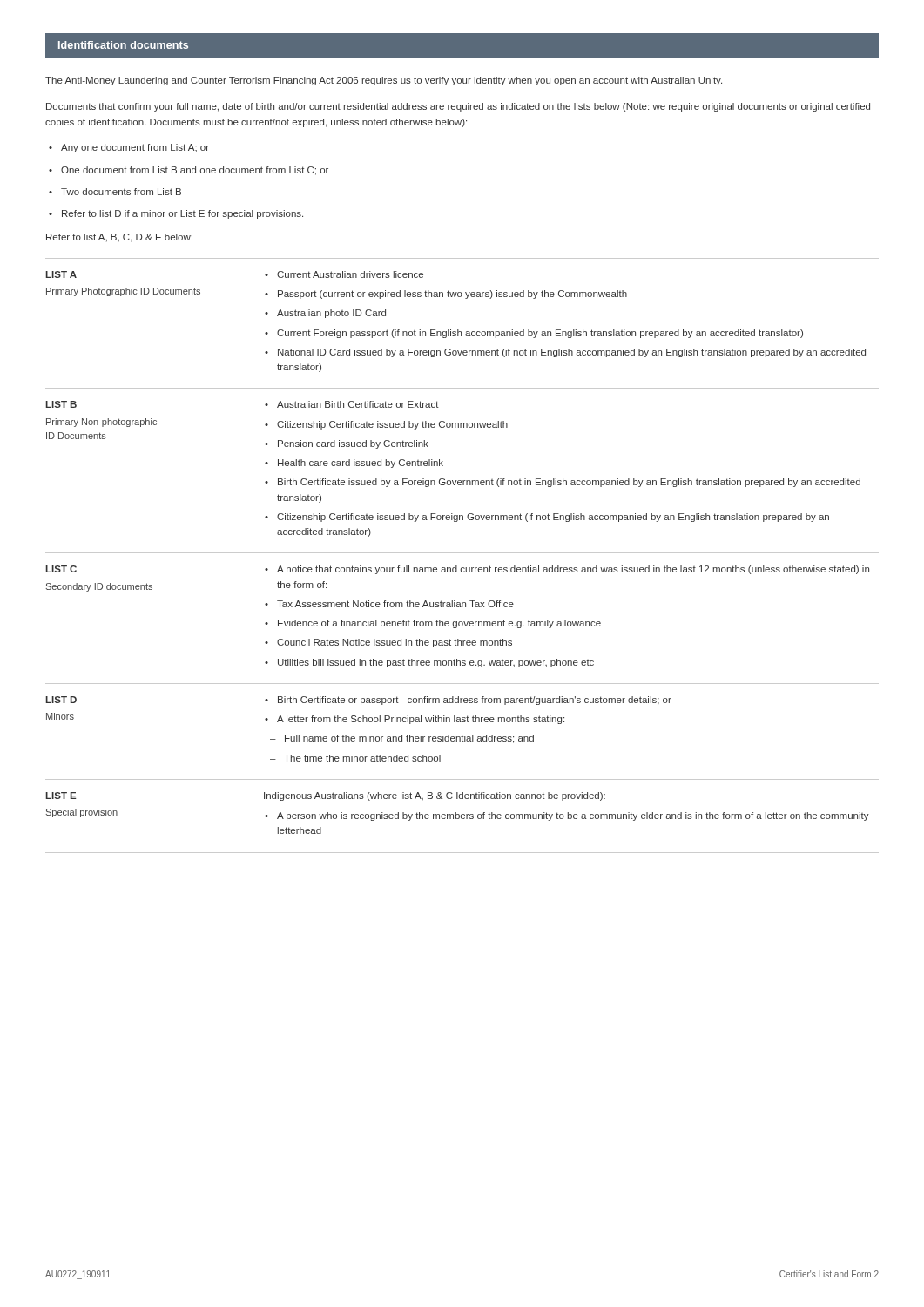Click on the list item that reads "Any one document from List A; or"
The height and width of the screenshot is (1307, 924).
click(129, 148)
